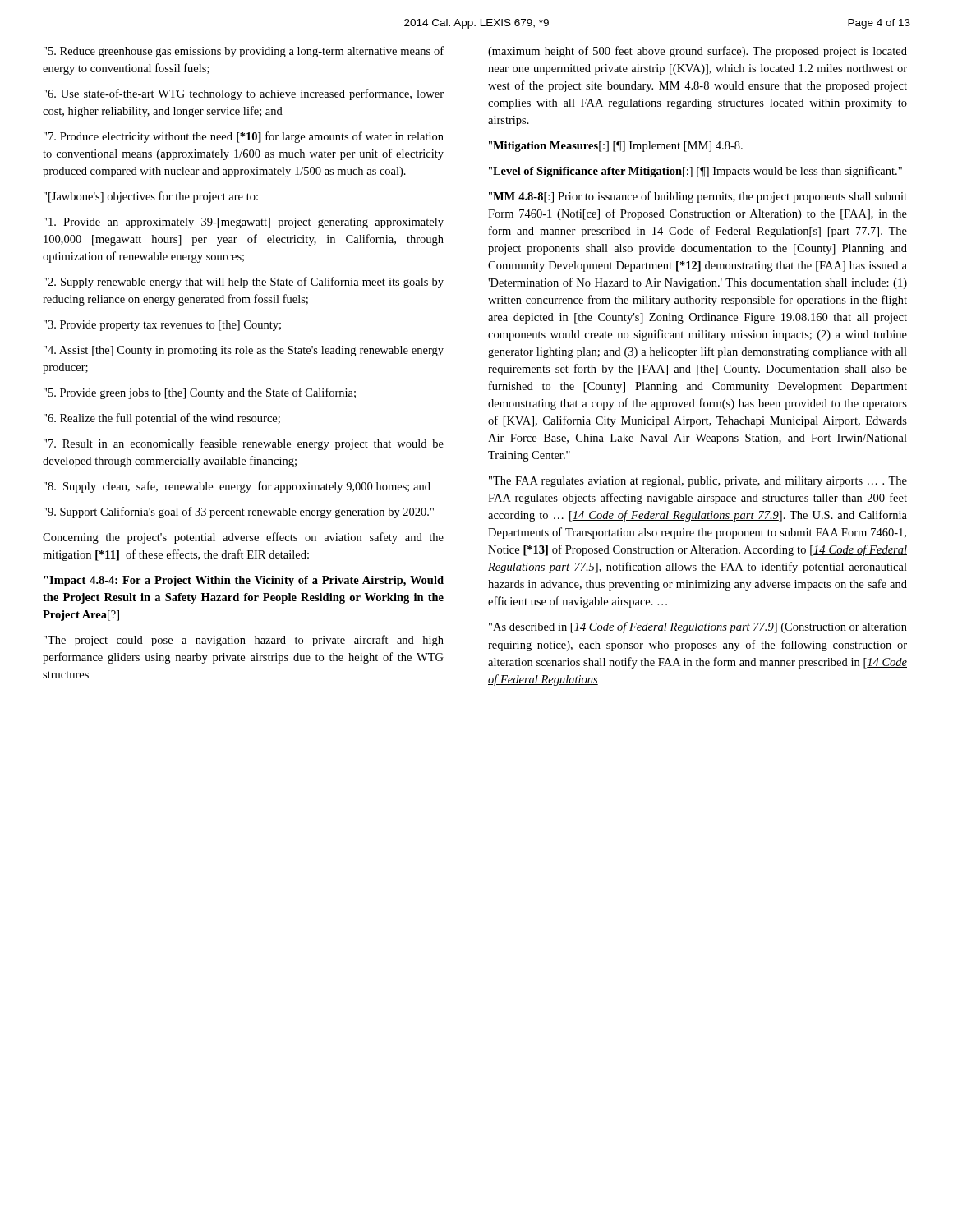Locate the text block starting ""The project could pose a"
This screenshot has width=953, height=1232.
tap(243, 658)
